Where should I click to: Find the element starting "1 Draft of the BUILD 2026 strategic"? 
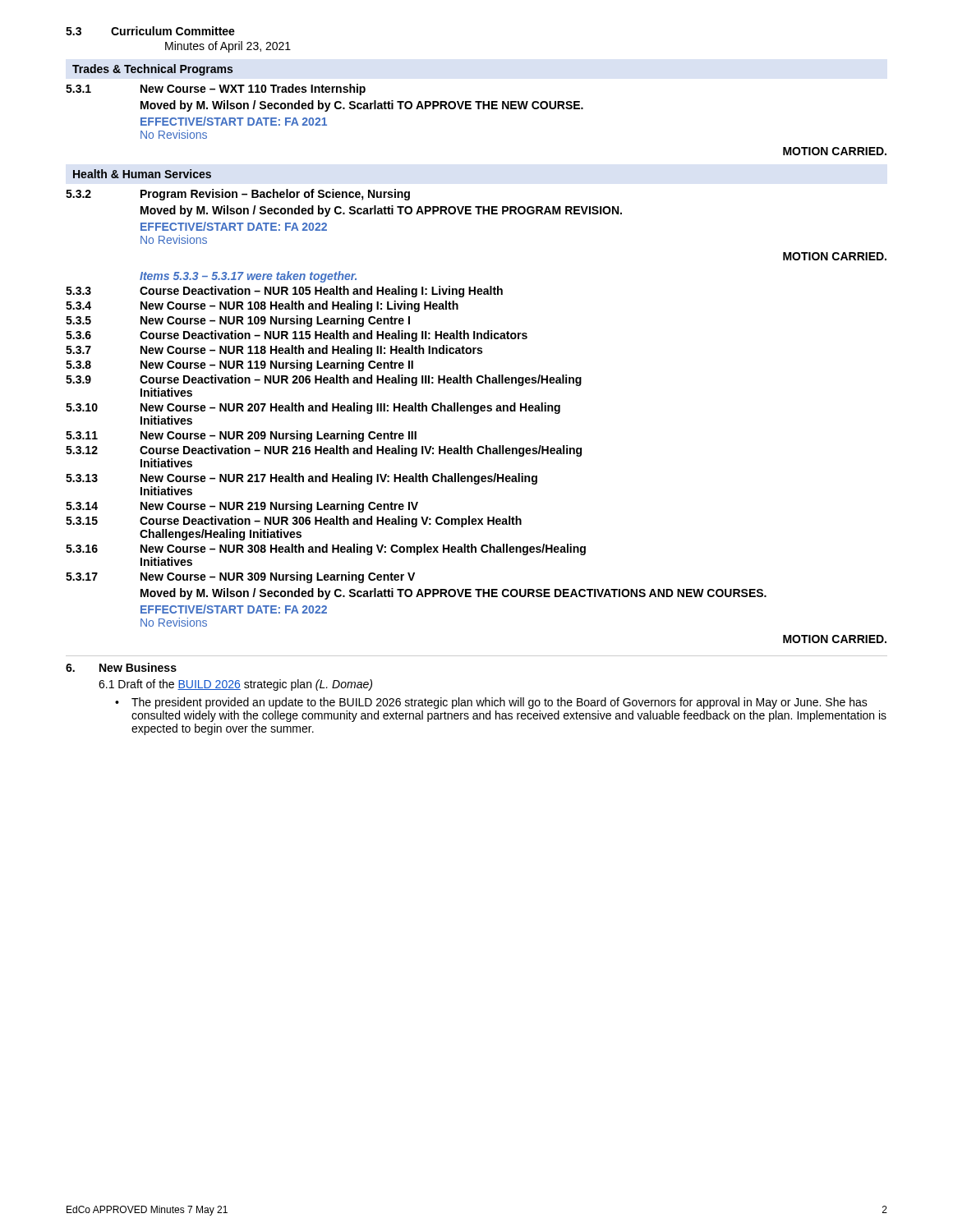[x=236, y=684]
